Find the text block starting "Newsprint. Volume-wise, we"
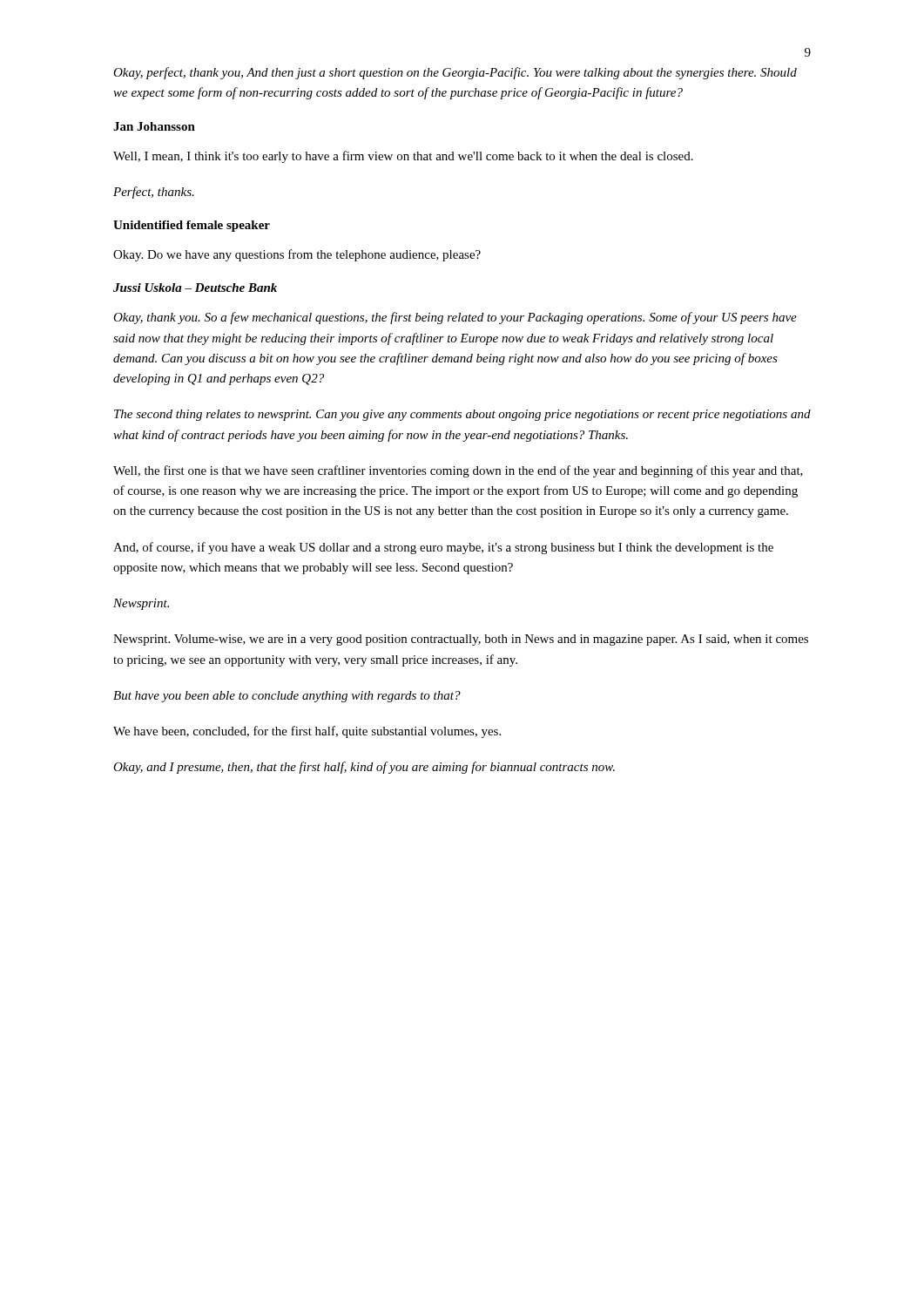This screenshot has height=1307, width=924. [x=462, y=650]
